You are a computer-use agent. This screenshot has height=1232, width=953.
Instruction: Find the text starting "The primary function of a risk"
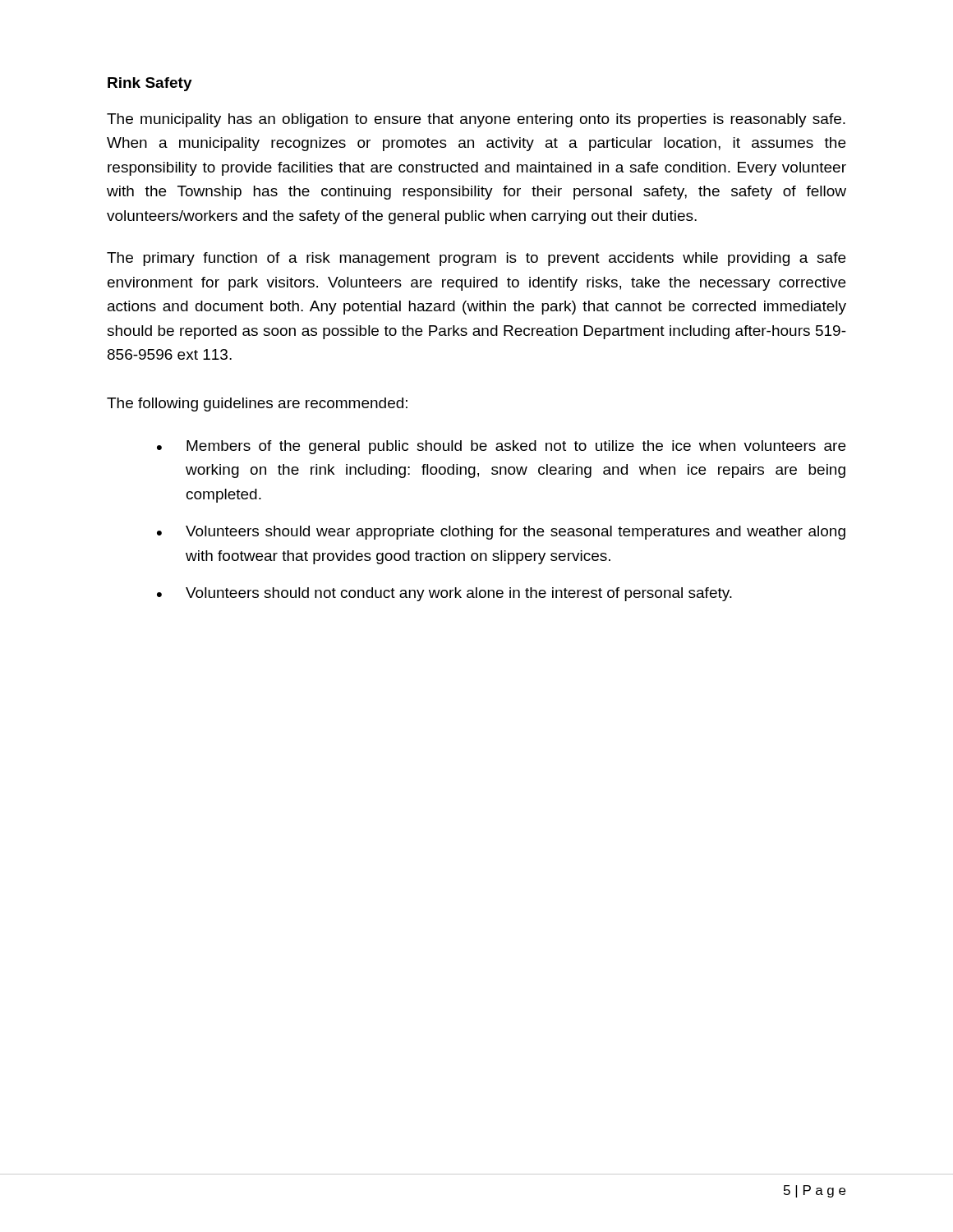[476, 306]
